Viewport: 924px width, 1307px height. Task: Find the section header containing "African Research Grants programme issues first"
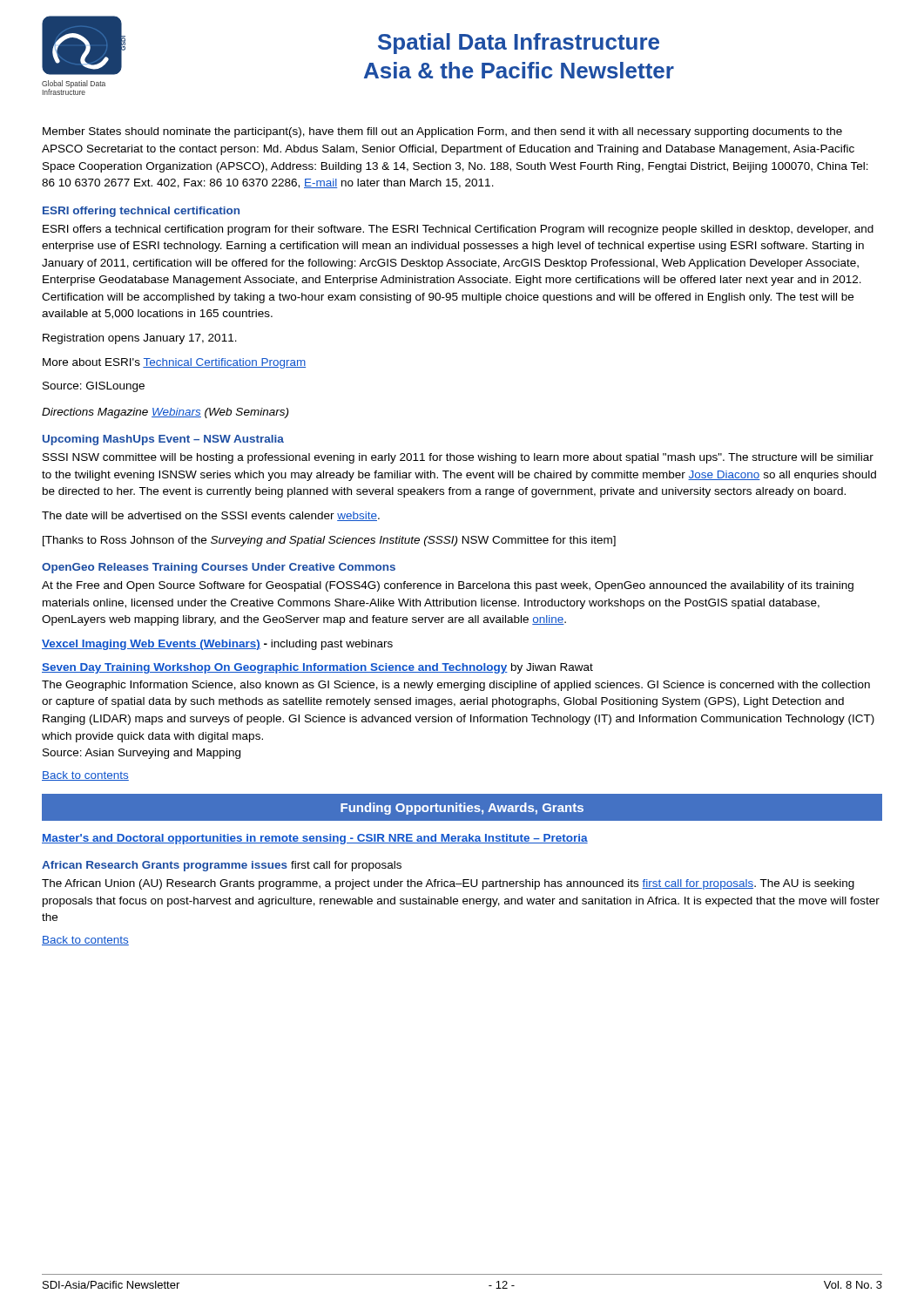point(222,865)
